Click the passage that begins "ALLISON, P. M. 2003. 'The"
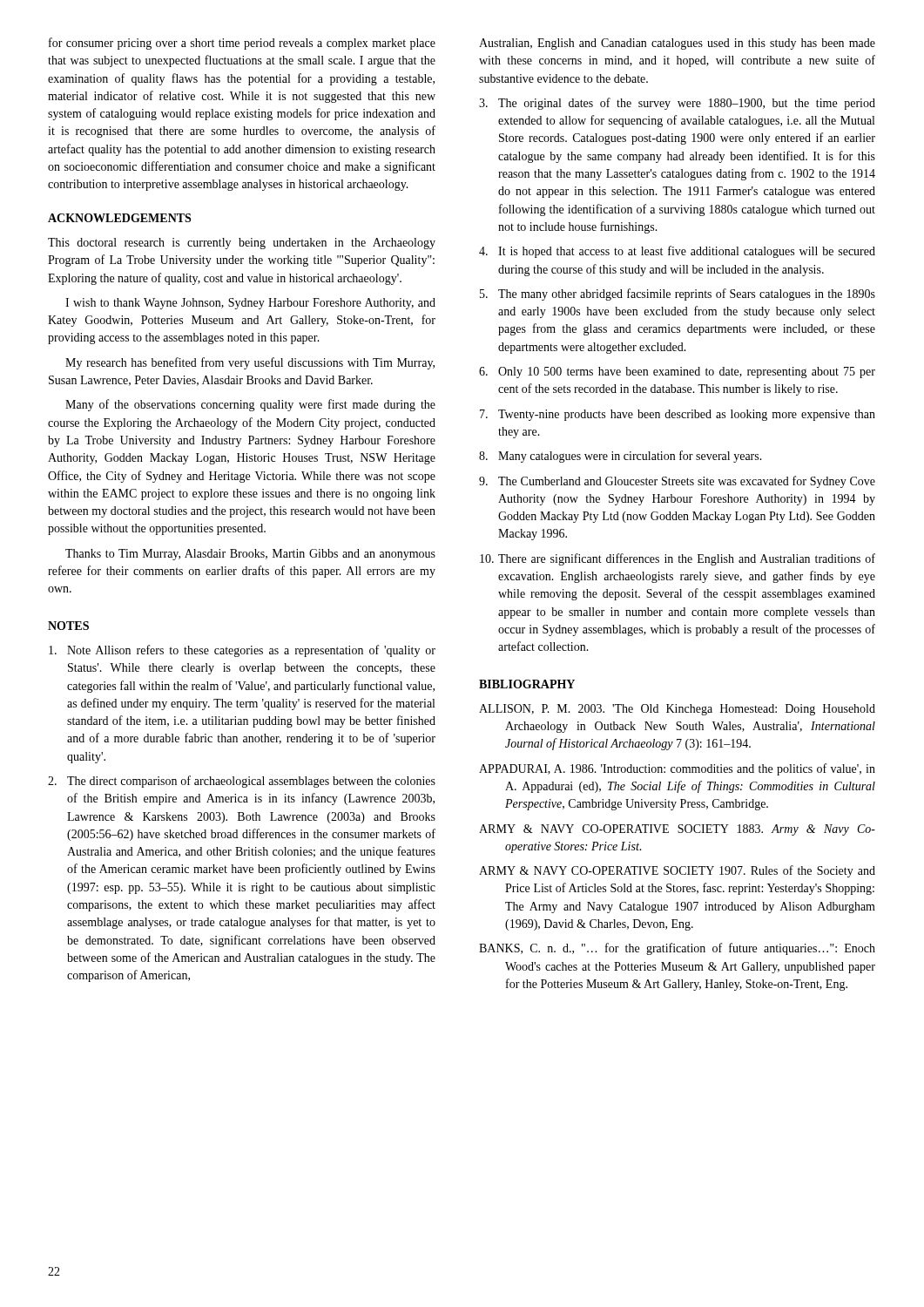This screenshot has width=924, height=1307. tap(677, 727)
